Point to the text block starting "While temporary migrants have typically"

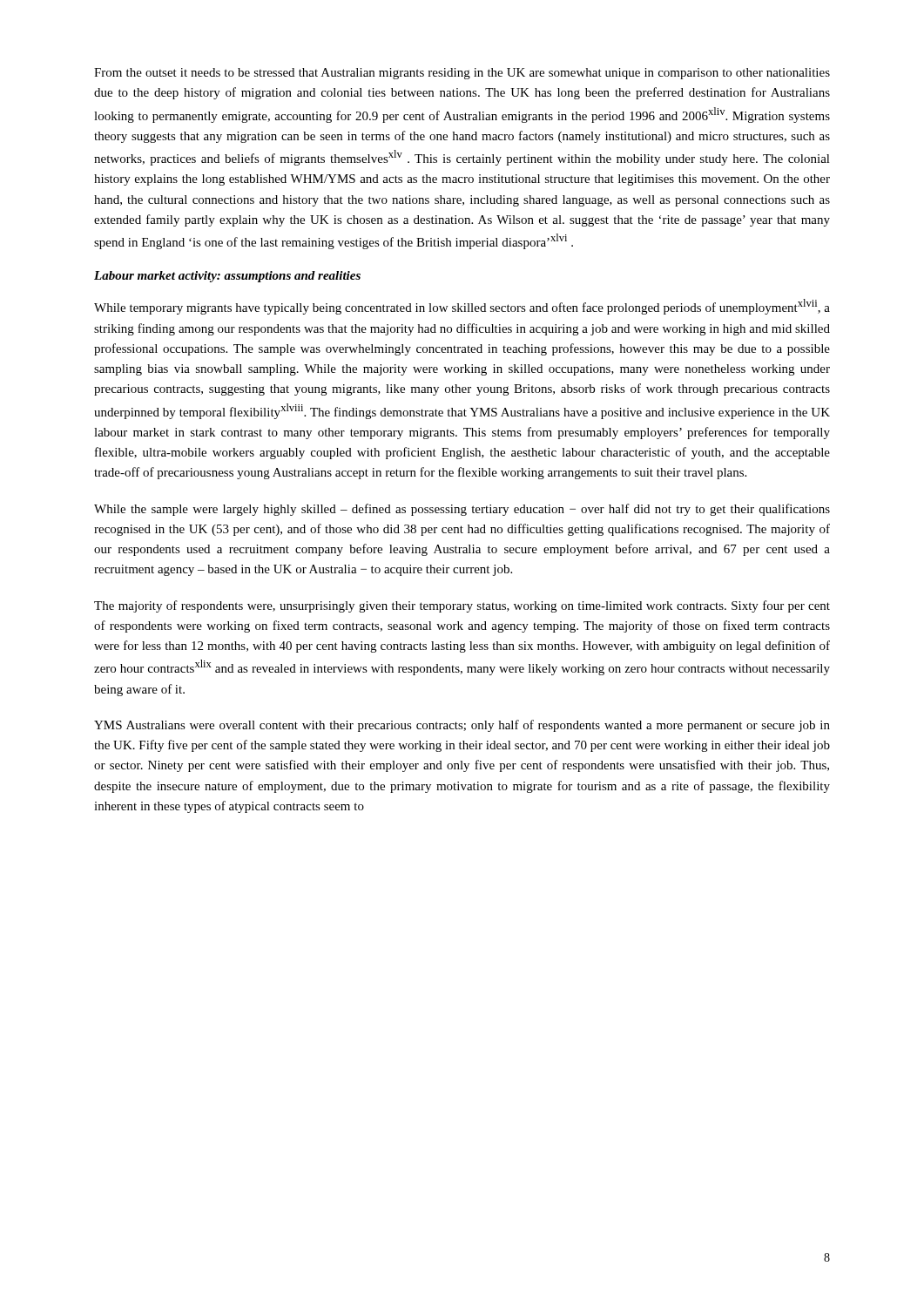462,388
